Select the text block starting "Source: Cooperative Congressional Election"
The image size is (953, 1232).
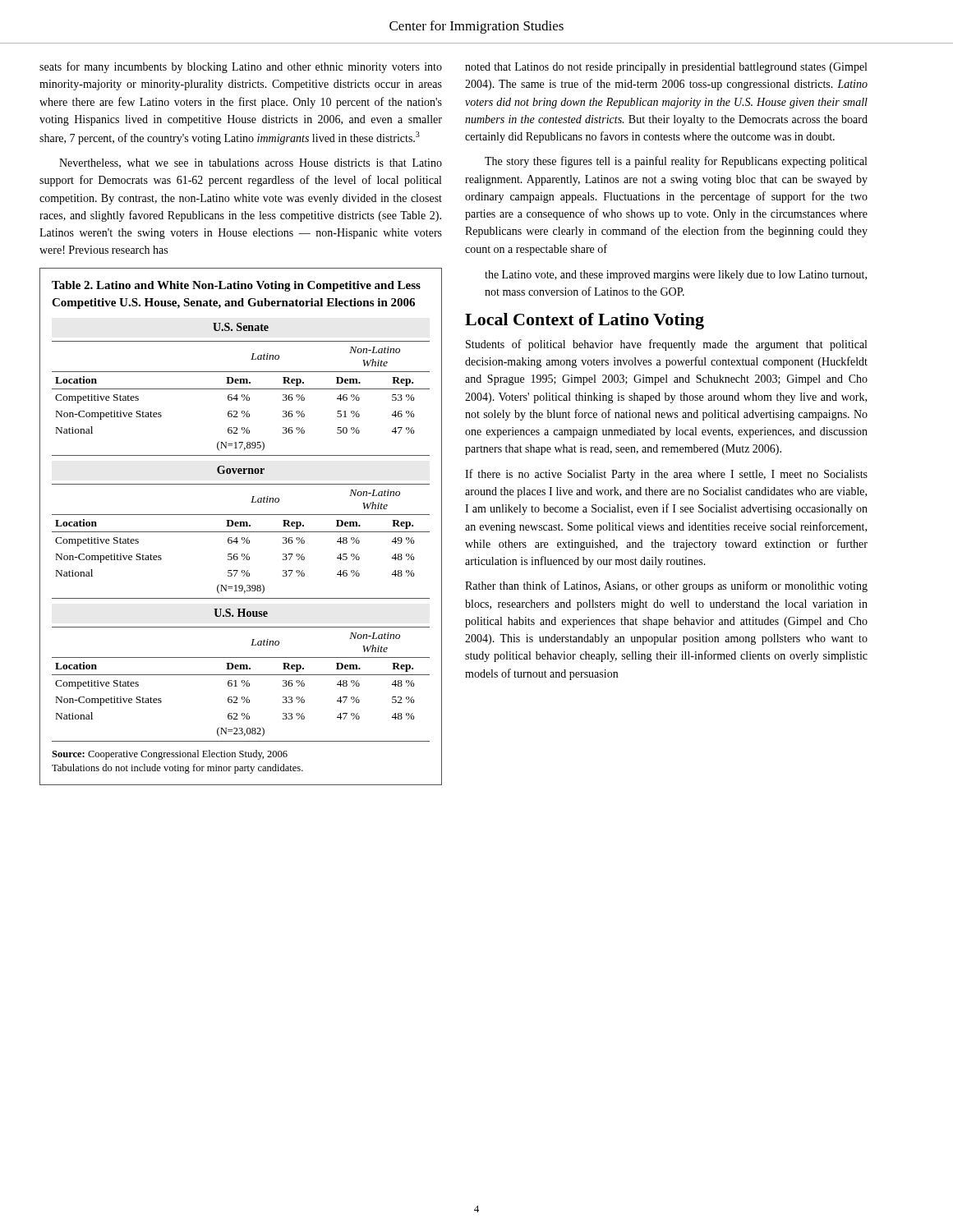[x=178, y=761]
